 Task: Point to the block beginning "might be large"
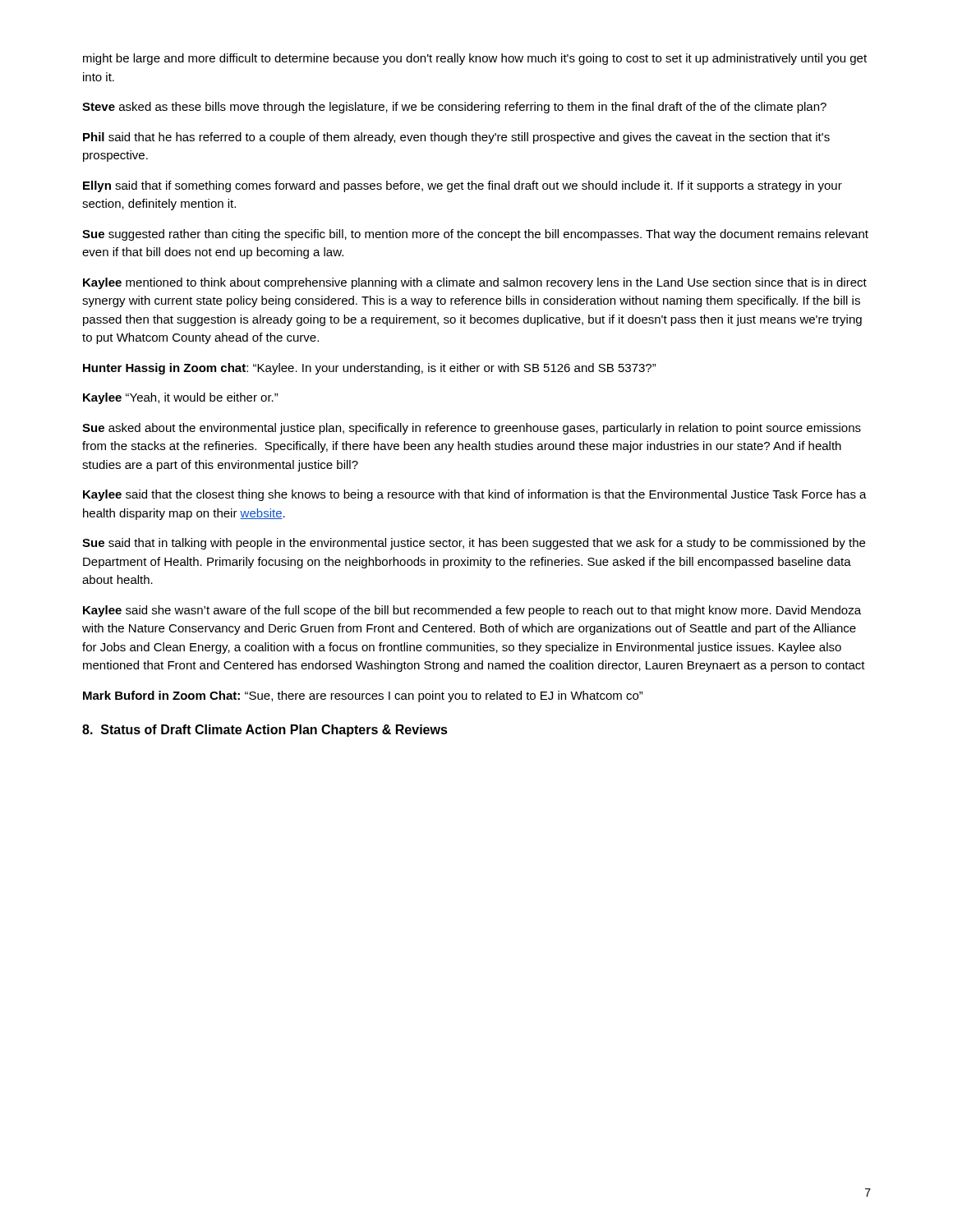(x=474, y=67)
